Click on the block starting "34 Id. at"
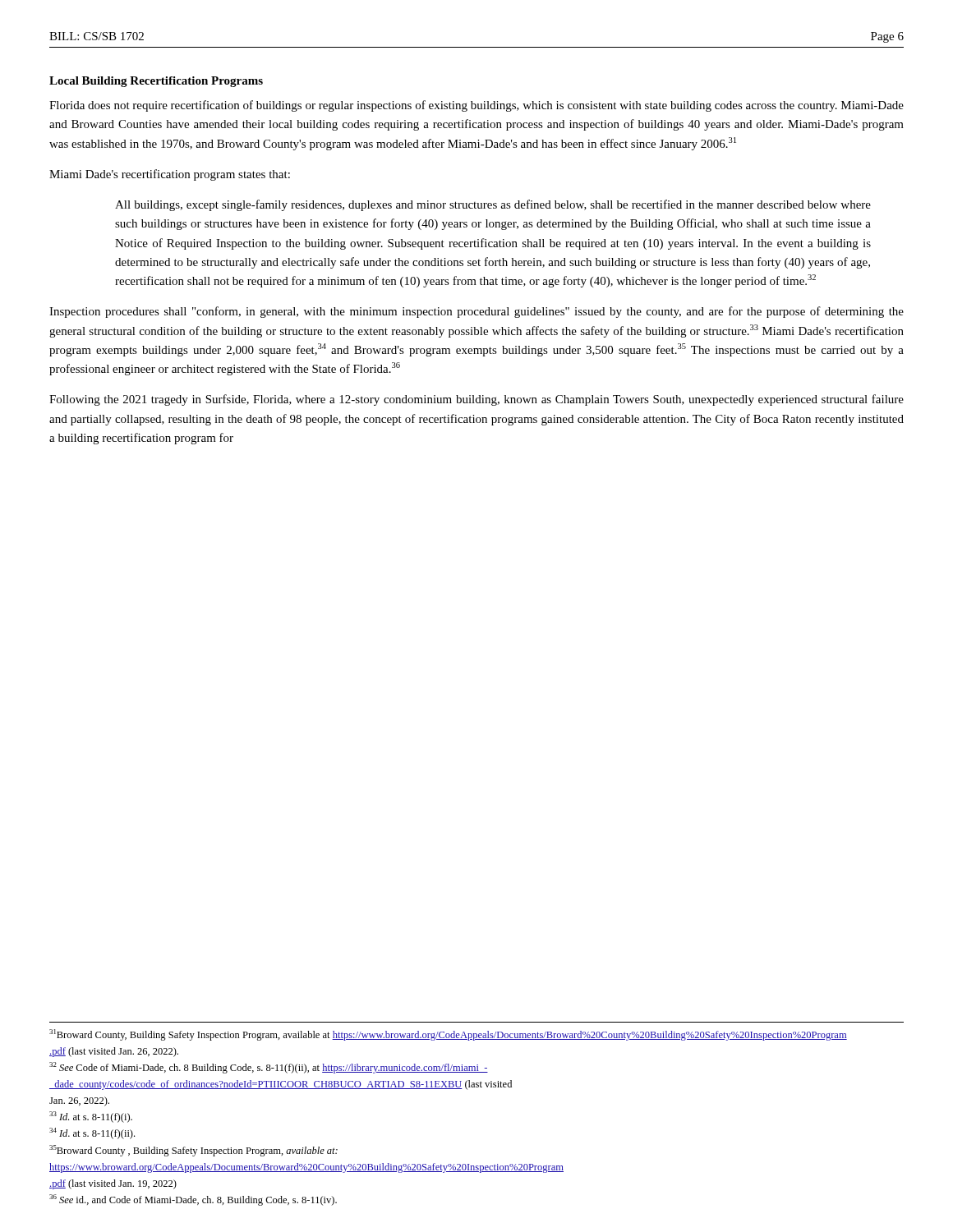953x1232 pixels. click(92, 1133)
